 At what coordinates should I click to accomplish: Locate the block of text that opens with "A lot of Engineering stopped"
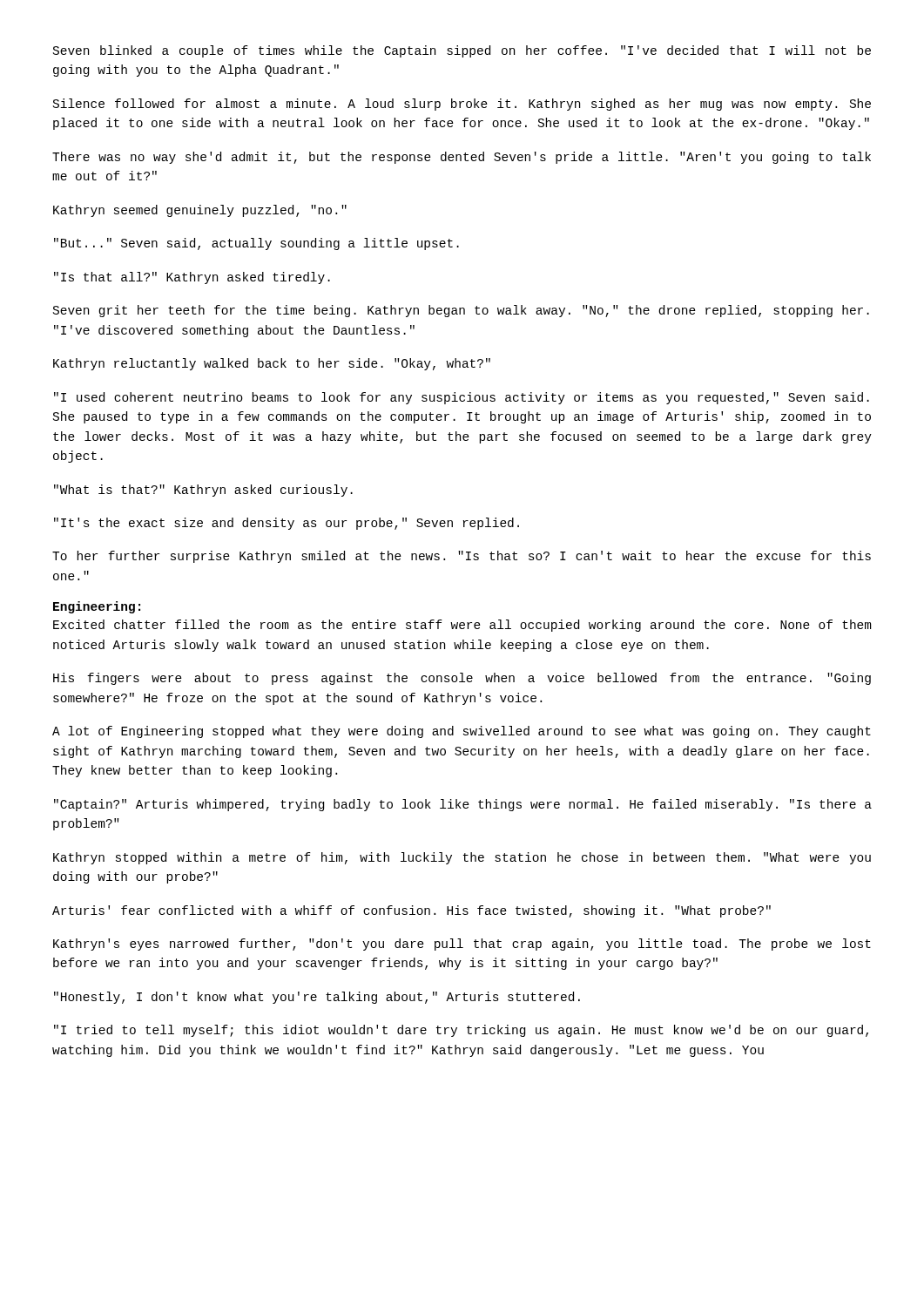(462, 752)
